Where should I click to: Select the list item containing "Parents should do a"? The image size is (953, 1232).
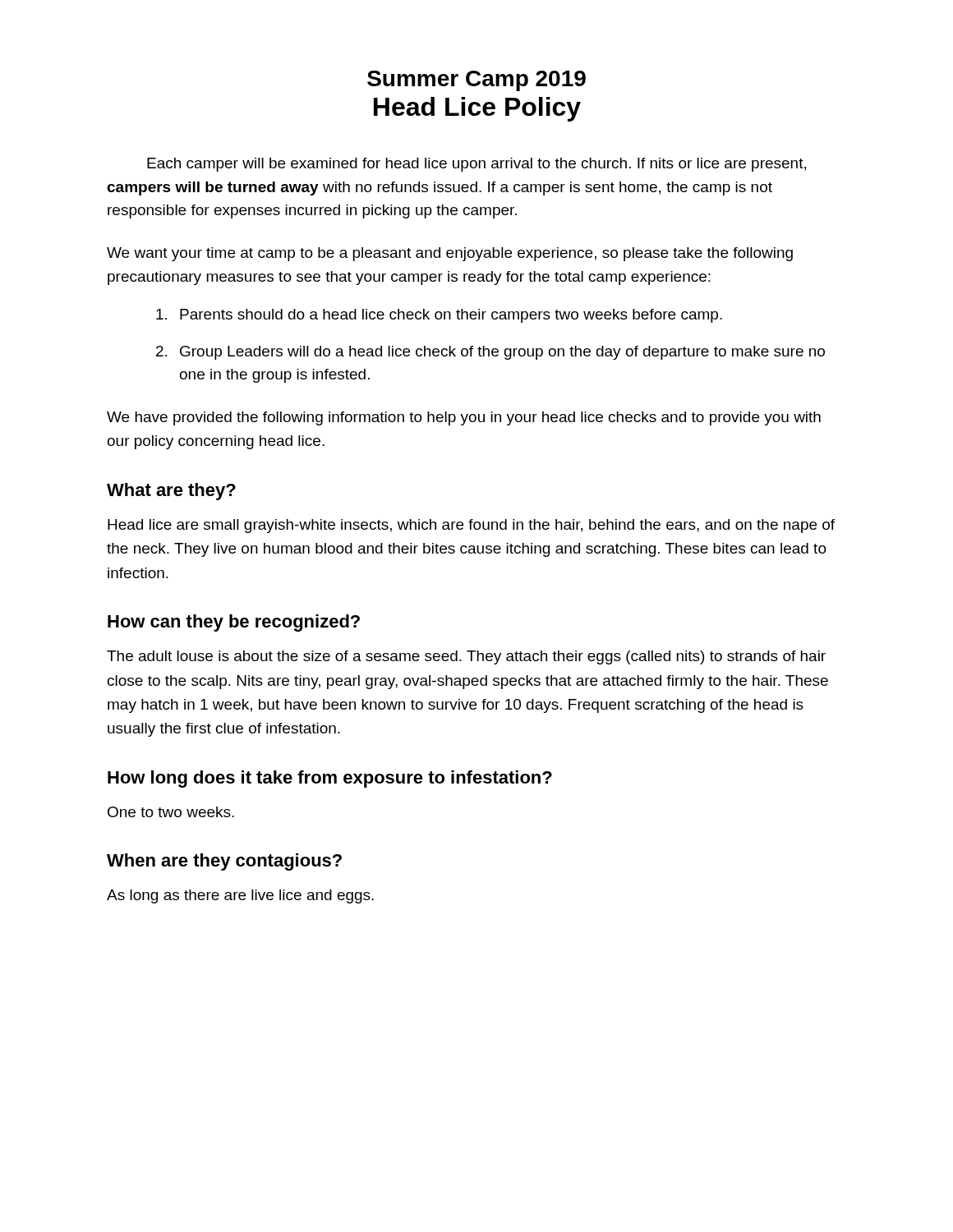pos(451,314)
